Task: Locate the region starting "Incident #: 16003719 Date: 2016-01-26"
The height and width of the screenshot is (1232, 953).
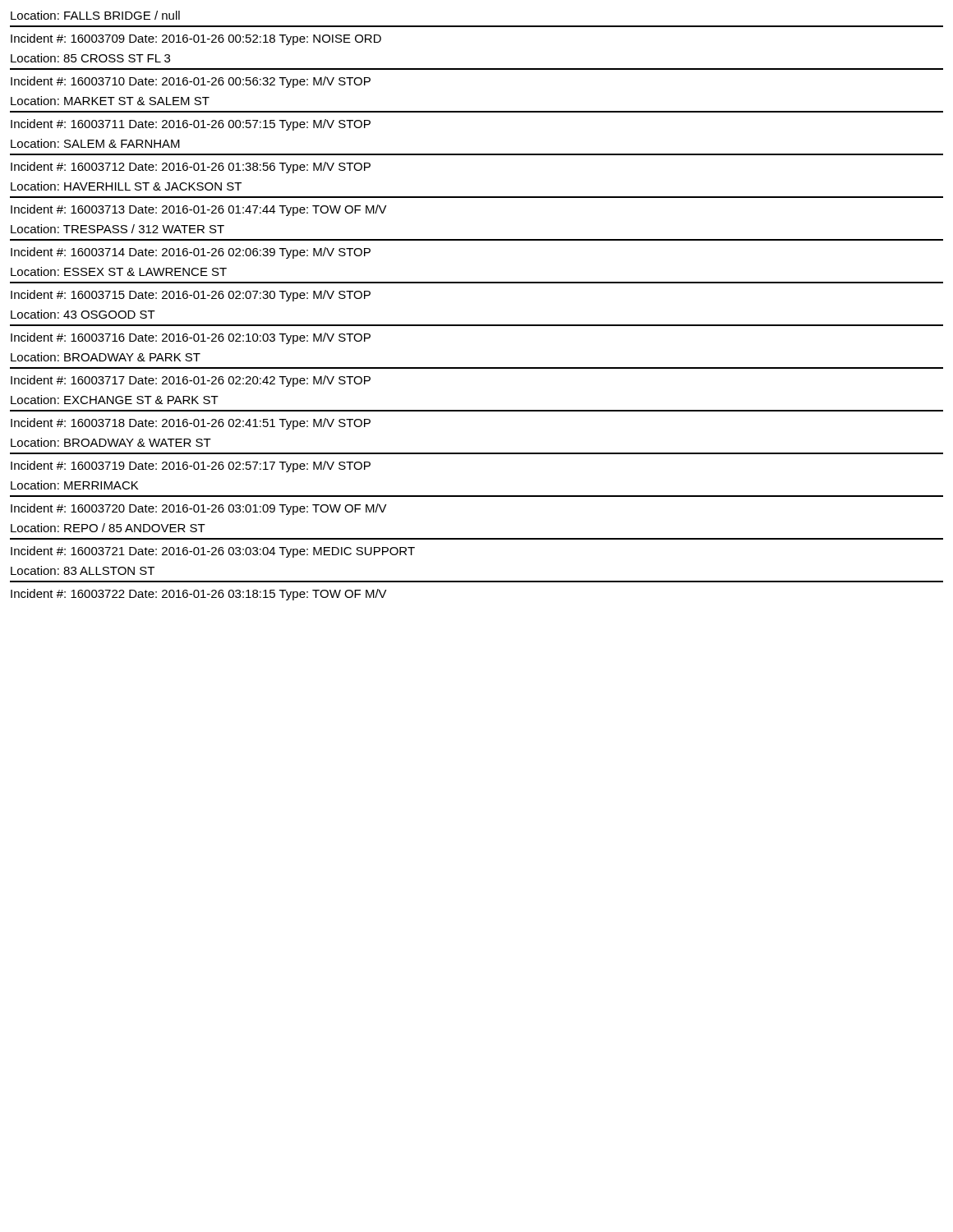Action: pyautogui.click(x=191, y=467)
